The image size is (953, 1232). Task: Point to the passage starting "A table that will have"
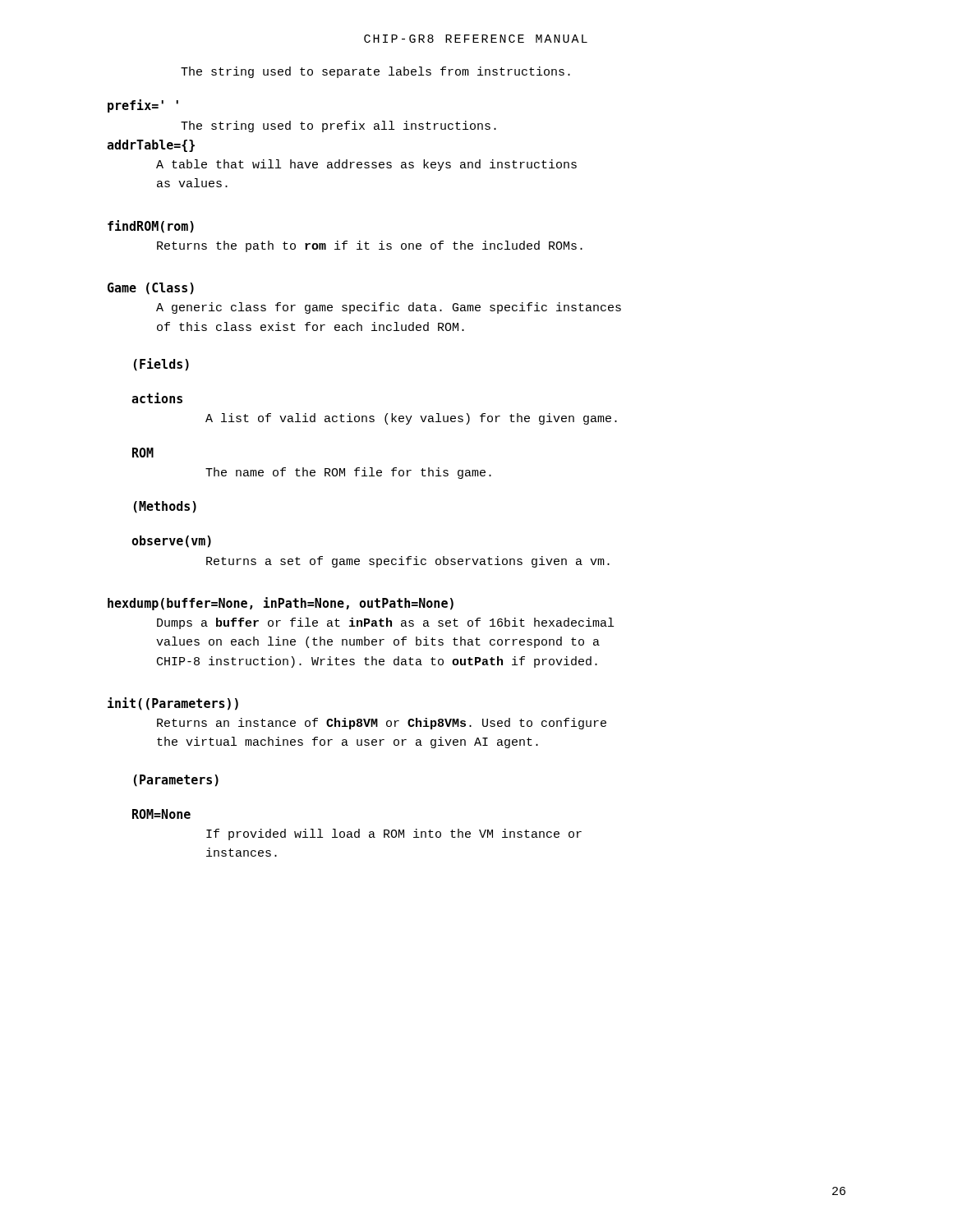[x=367, y=175]
